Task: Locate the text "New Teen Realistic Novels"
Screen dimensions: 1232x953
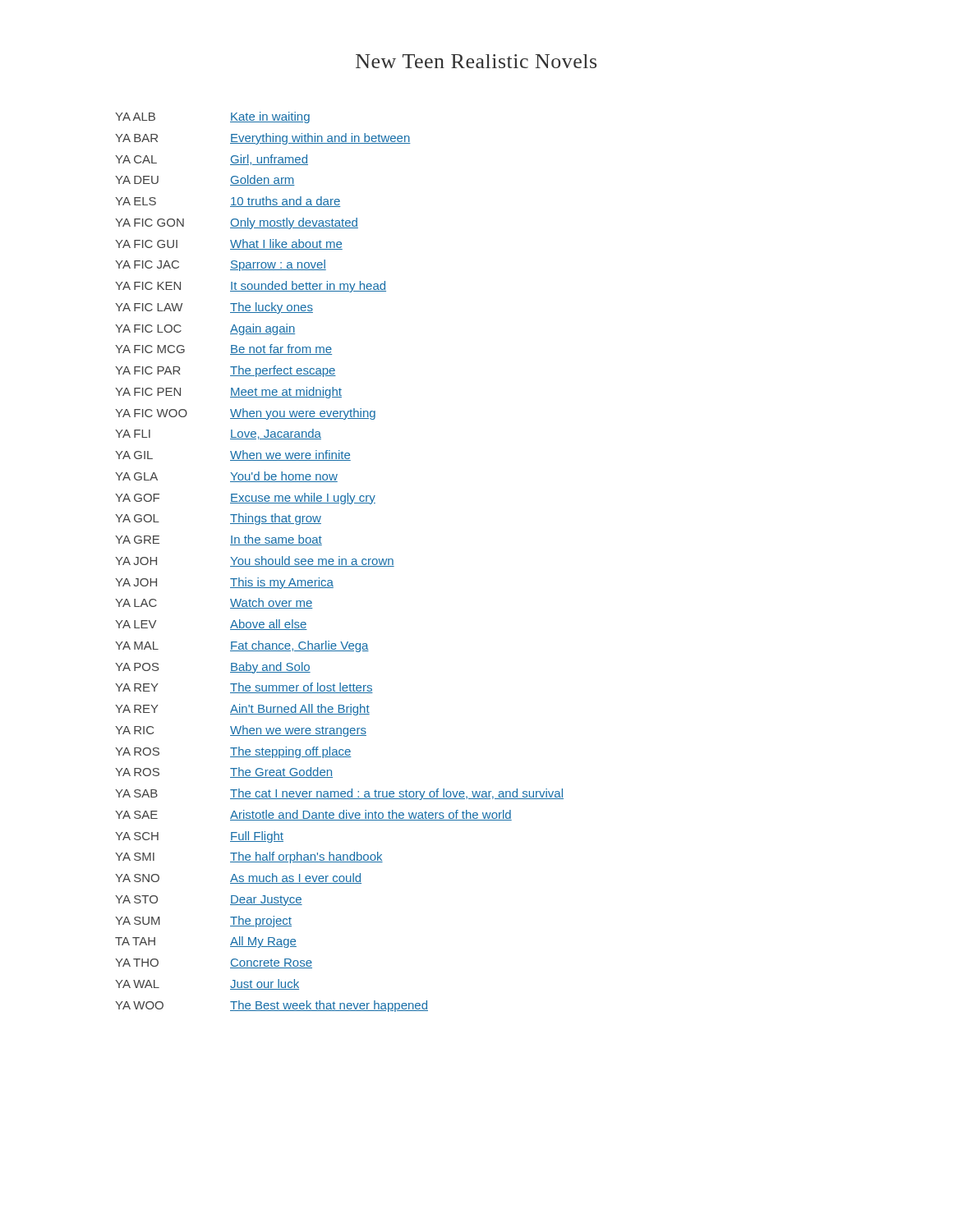Action: [x=476, y=61]
